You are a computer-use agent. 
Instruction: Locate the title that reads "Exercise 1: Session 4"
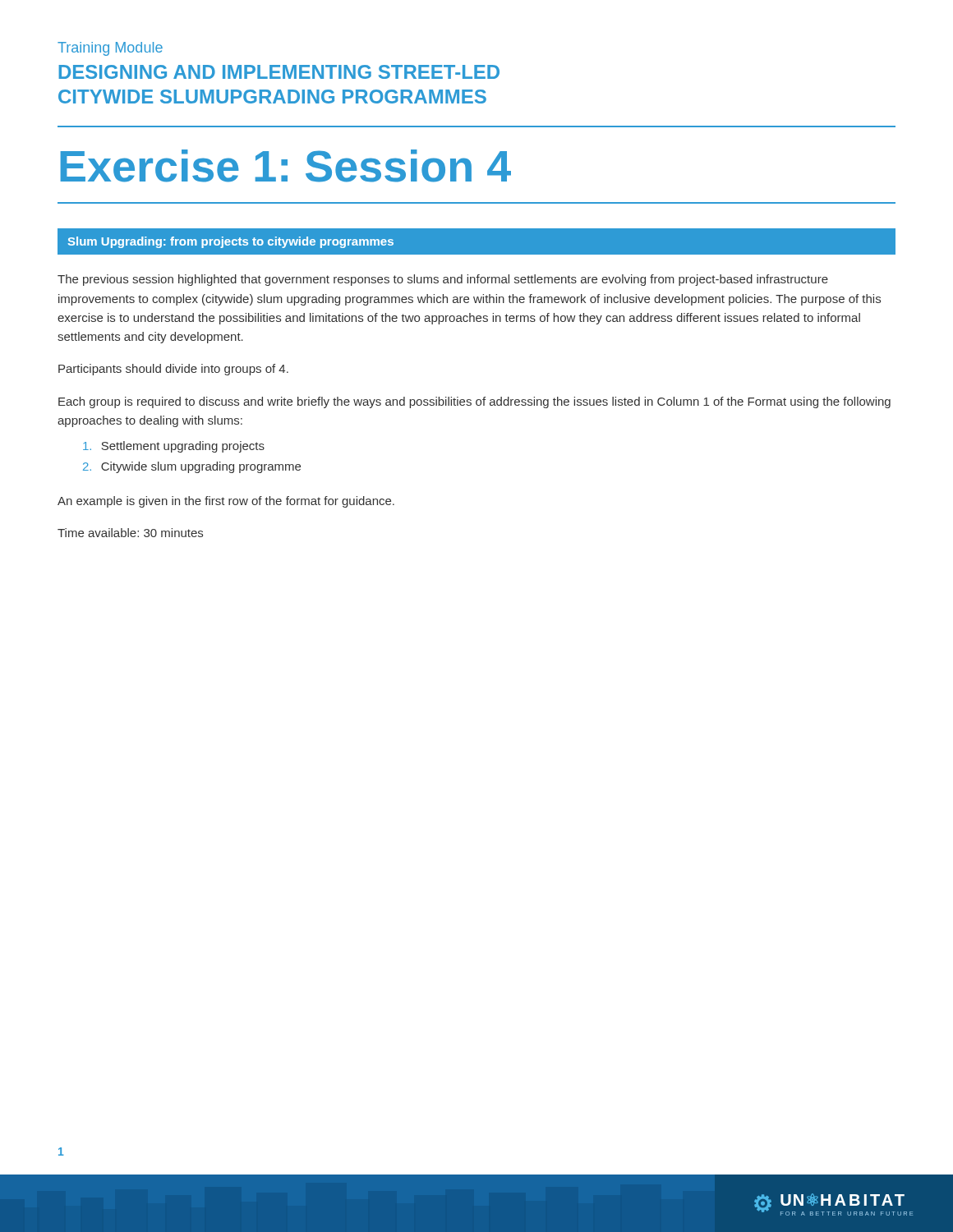click(x=284, y=166)
